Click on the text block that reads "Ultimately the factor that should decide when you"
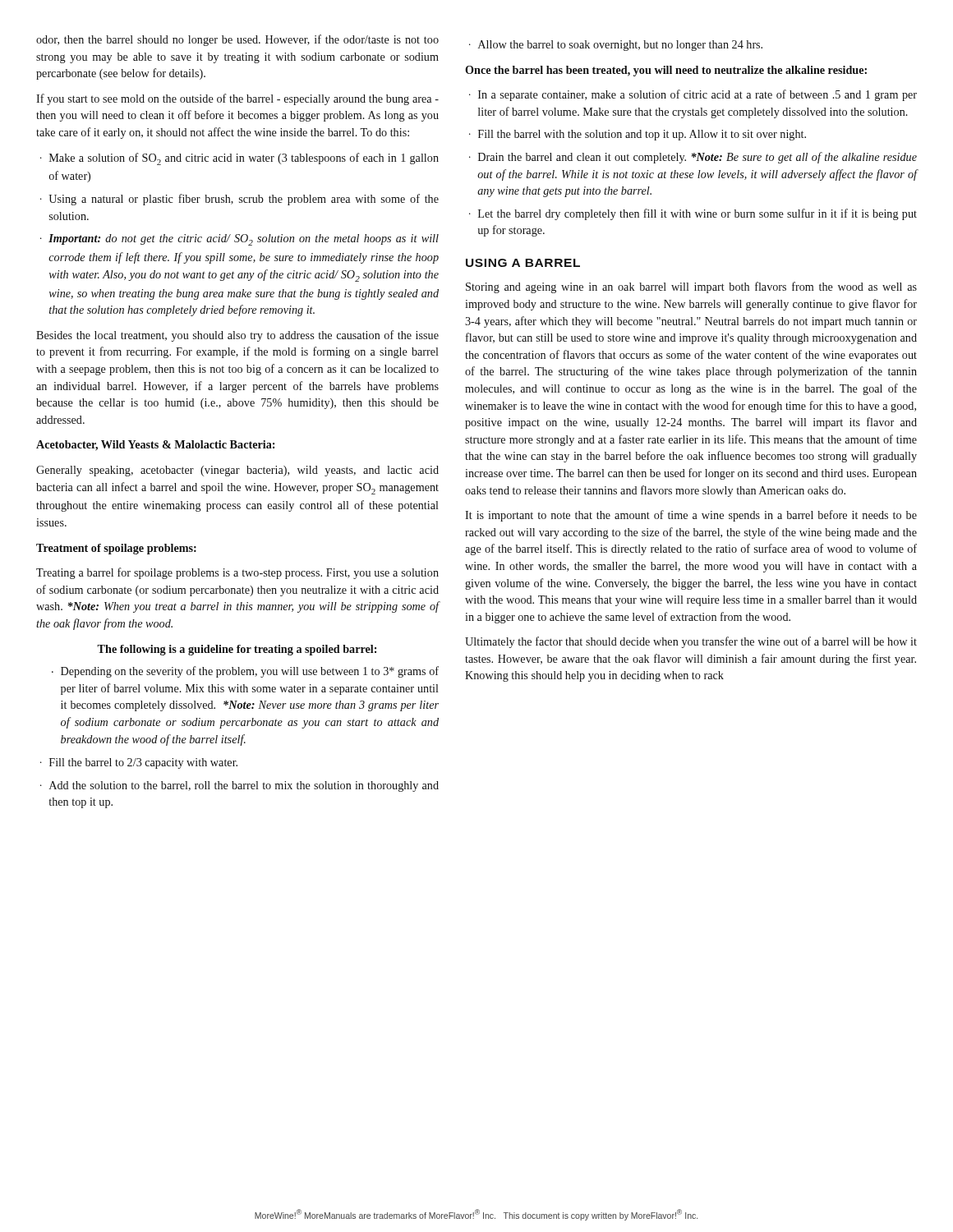The width and height of the screenshot is (953, 1232). 691,659
